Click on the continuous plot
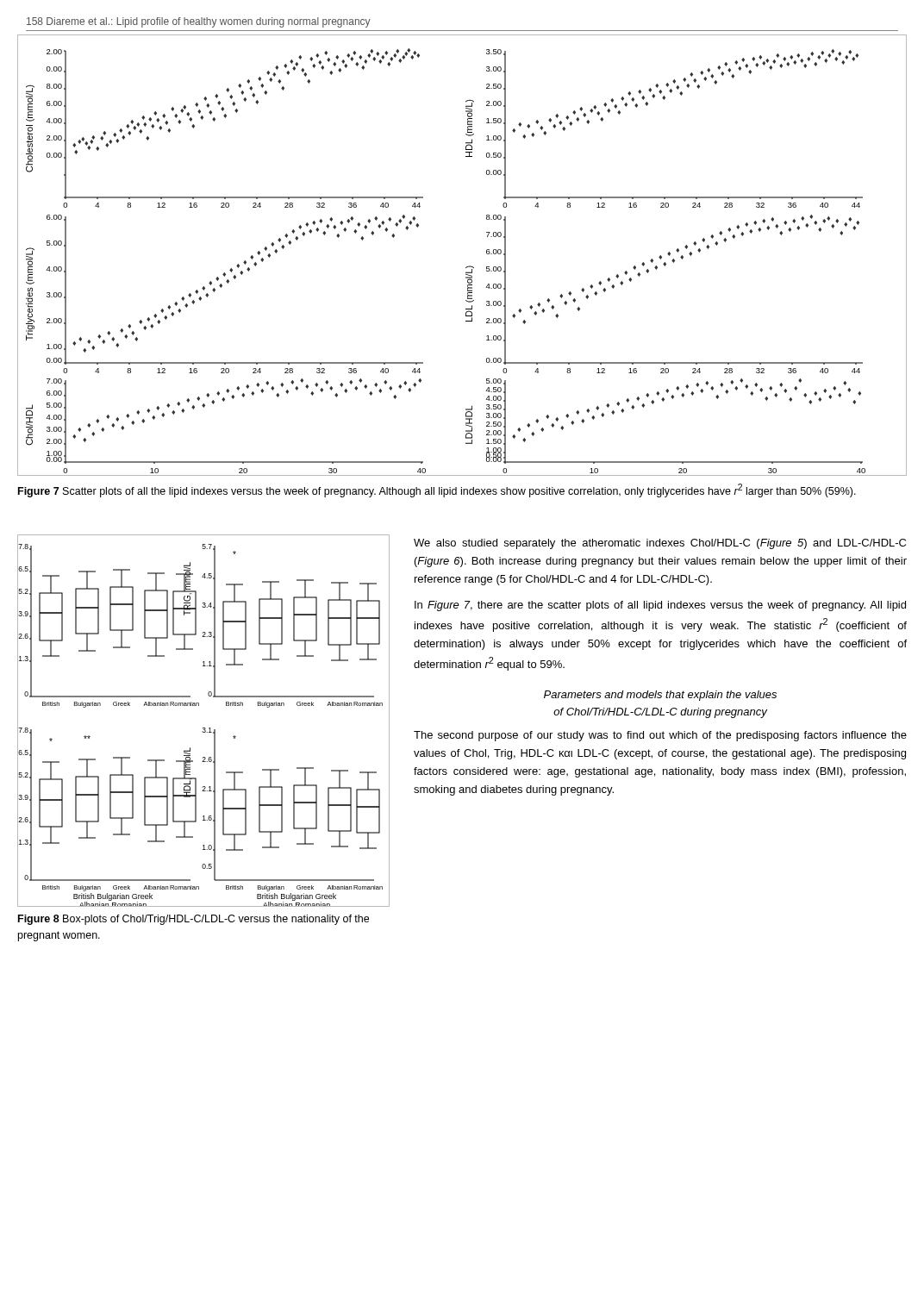This screenshot has height=1293, width=924. coord(462,255)
